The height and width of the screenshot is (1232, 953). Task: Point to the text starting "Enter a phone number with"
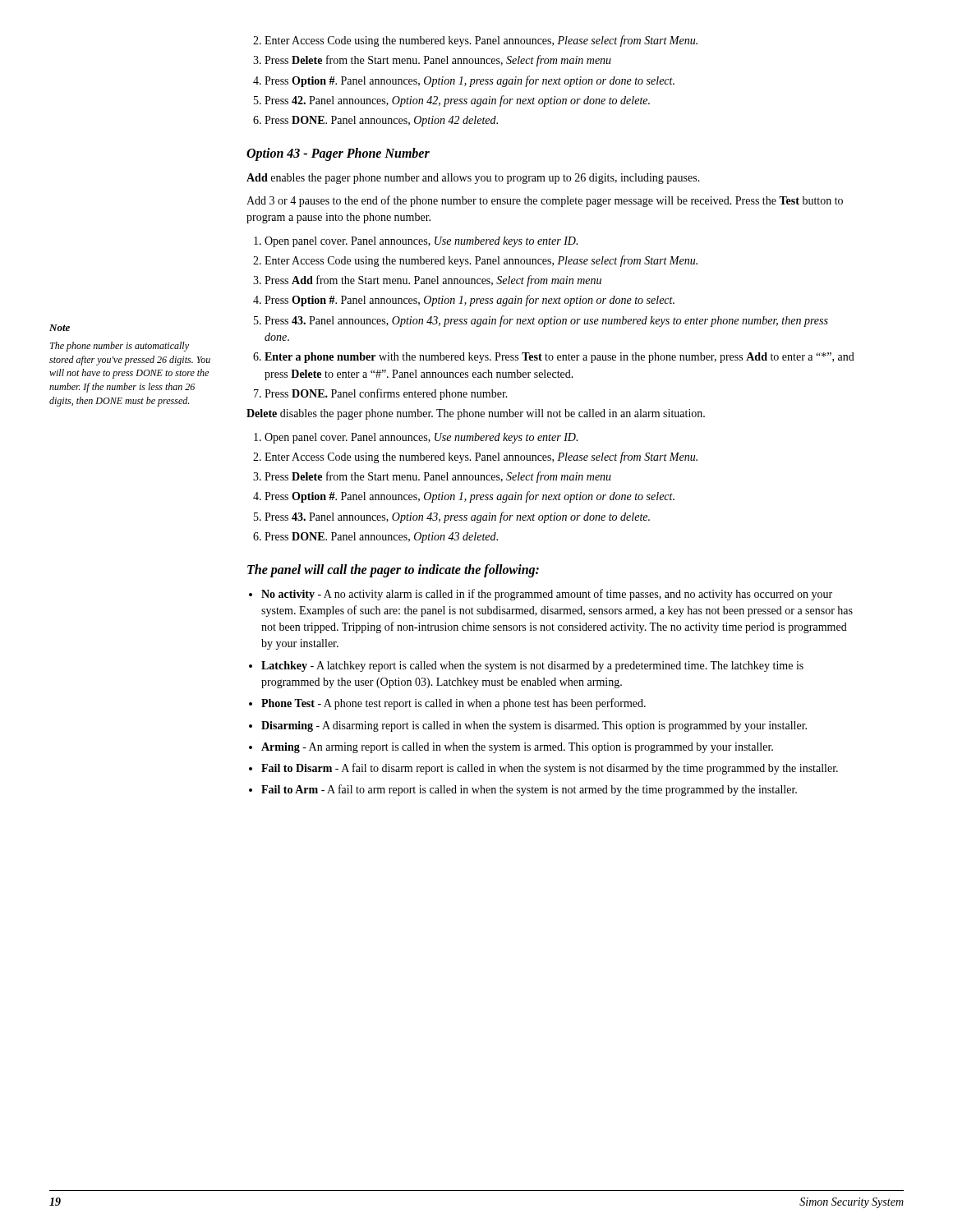click(x=550, y=366)
